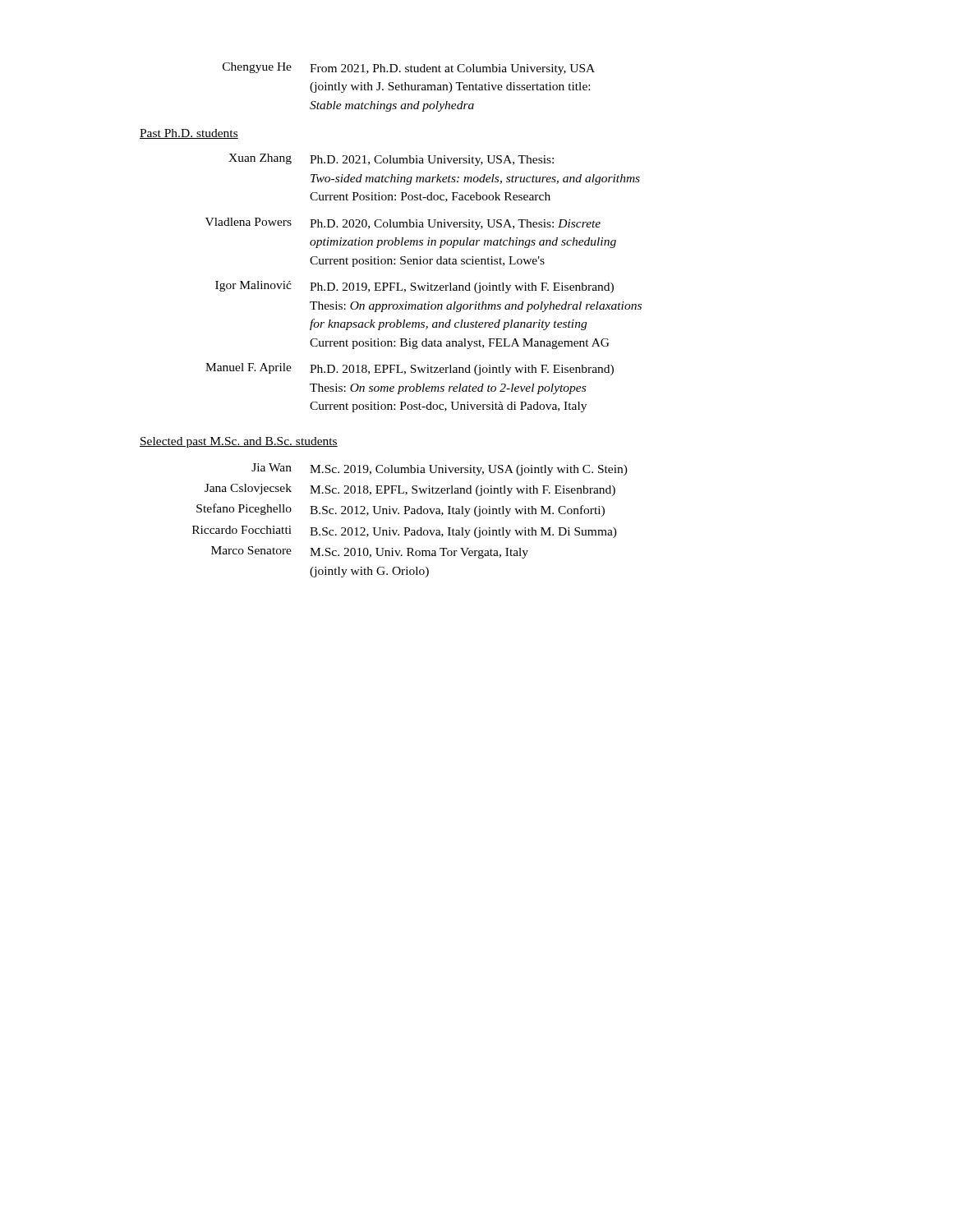Navigate to the block starting "Xuan Zhang Ph.D."
Screen dimensions: 1232x953
(497, 178)
